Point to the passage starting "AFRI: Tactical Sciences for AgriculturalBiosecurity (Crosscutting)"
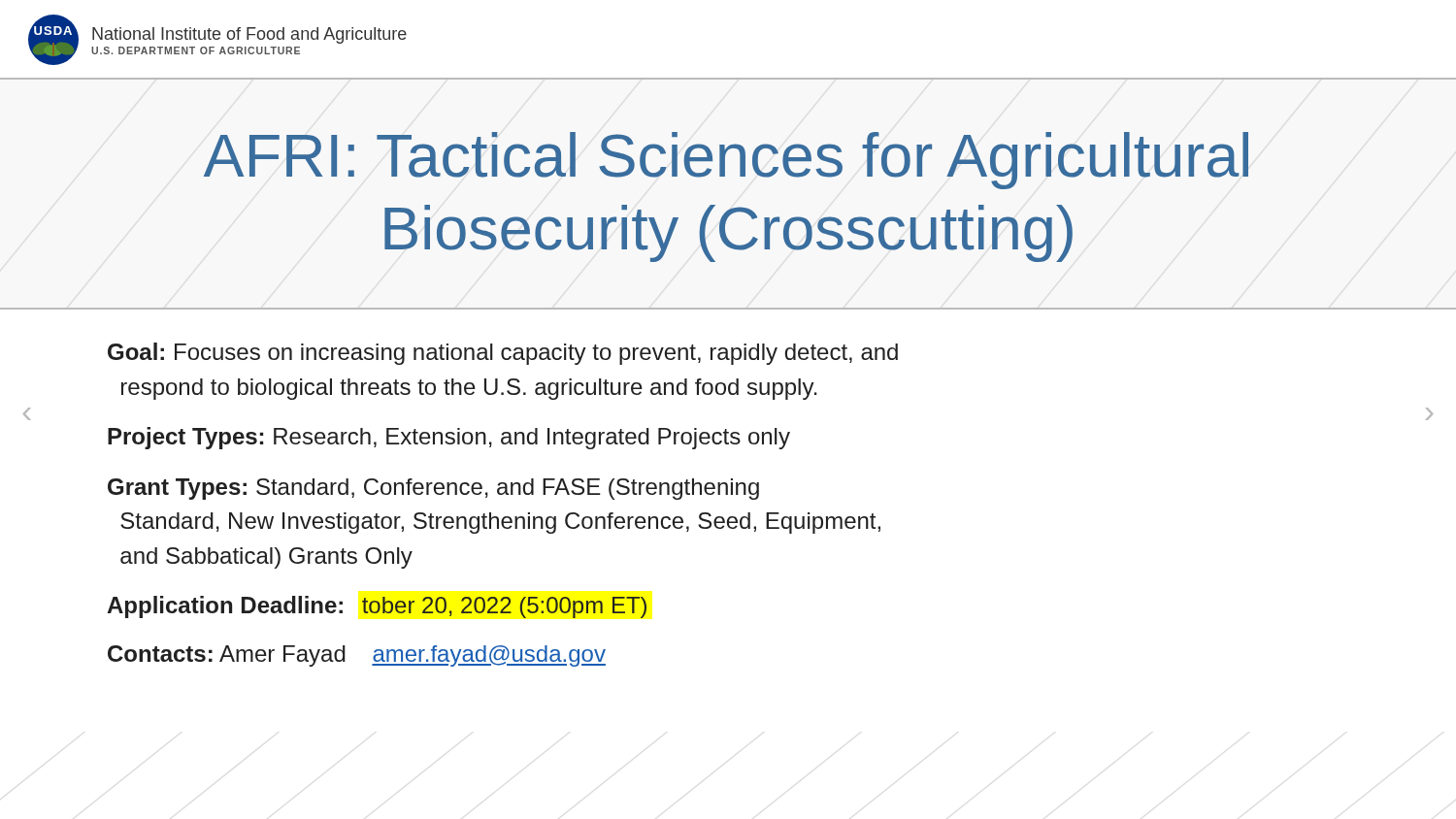The width and height of the screenshot is (1456, 819). pyautogui.click(x=728, y=194)
